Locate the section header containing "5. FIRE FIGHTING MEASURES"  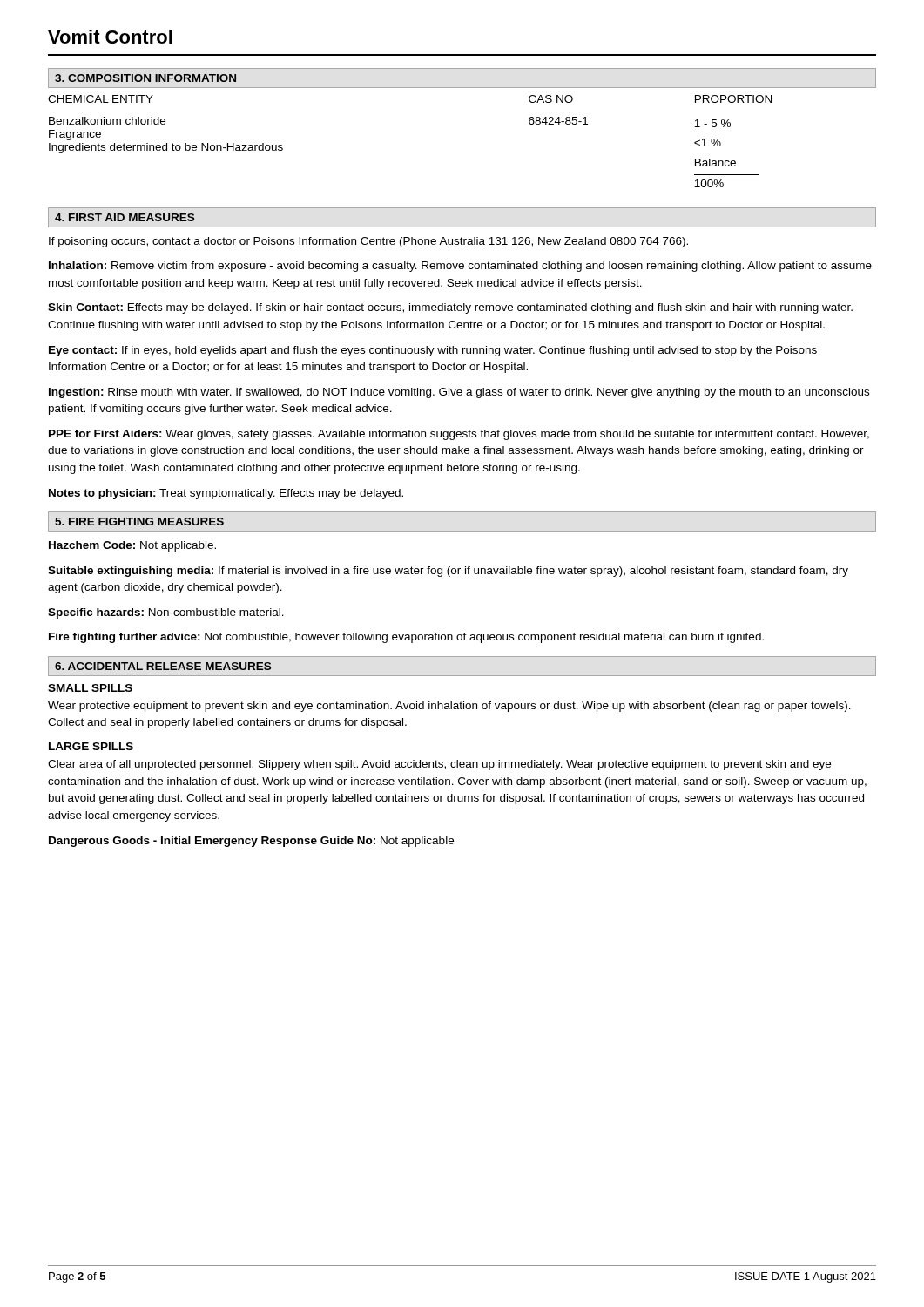click(139, 522)
